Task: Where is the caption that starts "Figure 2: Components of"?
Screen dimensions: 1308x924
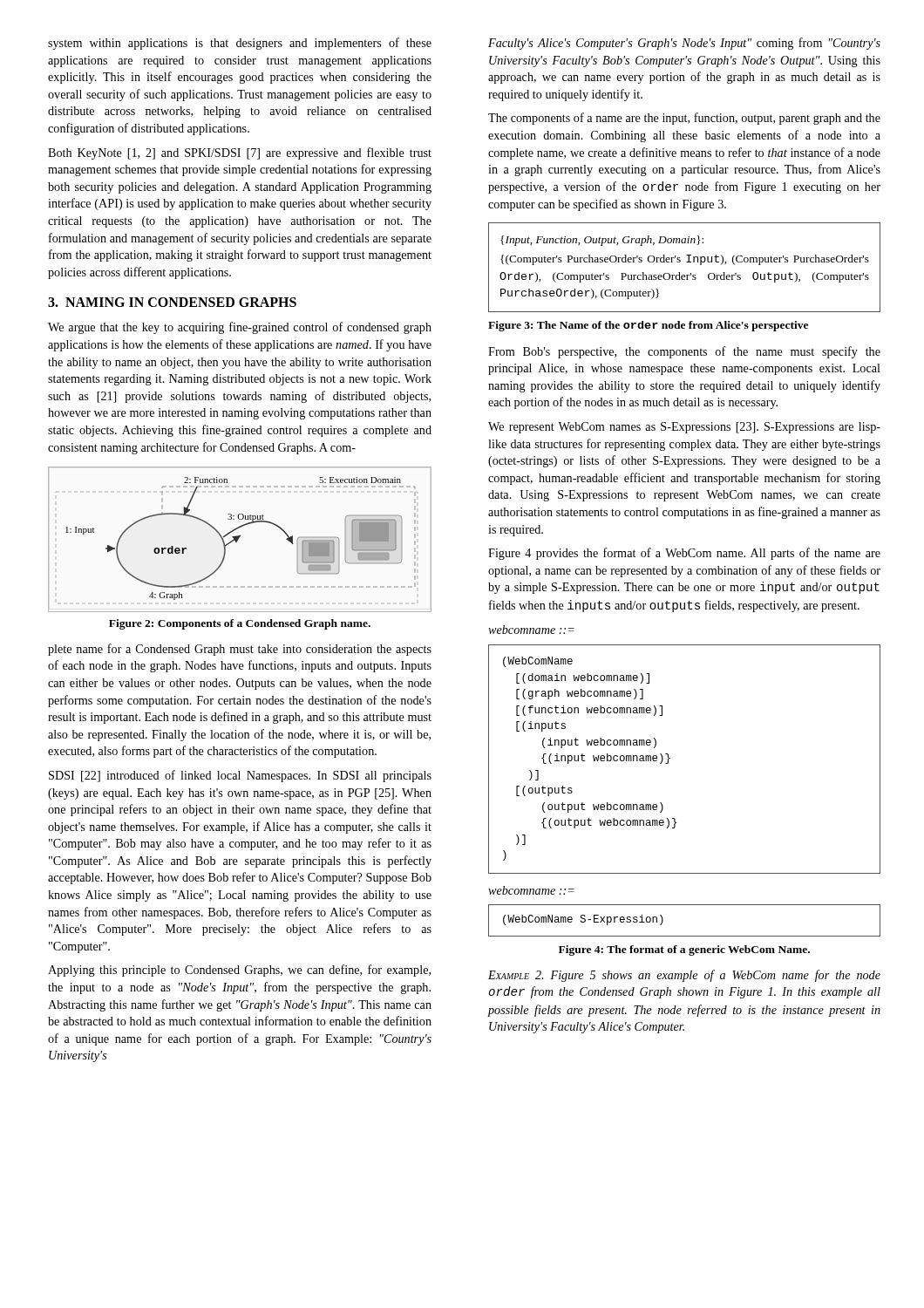Action: 240,623
